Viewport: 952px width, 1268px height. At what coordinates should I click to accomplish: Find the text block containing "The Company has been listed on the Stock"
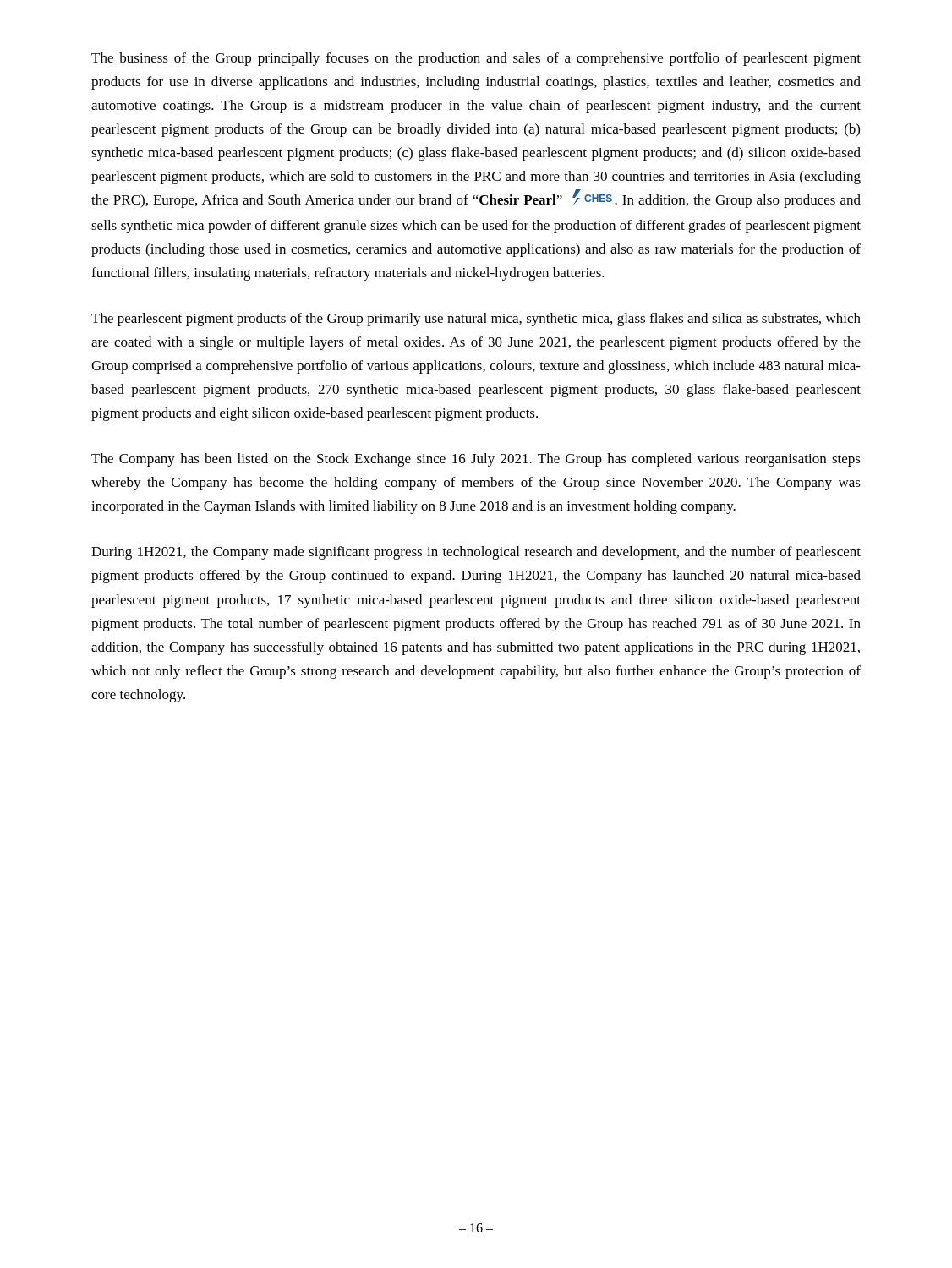pos(476,483)
